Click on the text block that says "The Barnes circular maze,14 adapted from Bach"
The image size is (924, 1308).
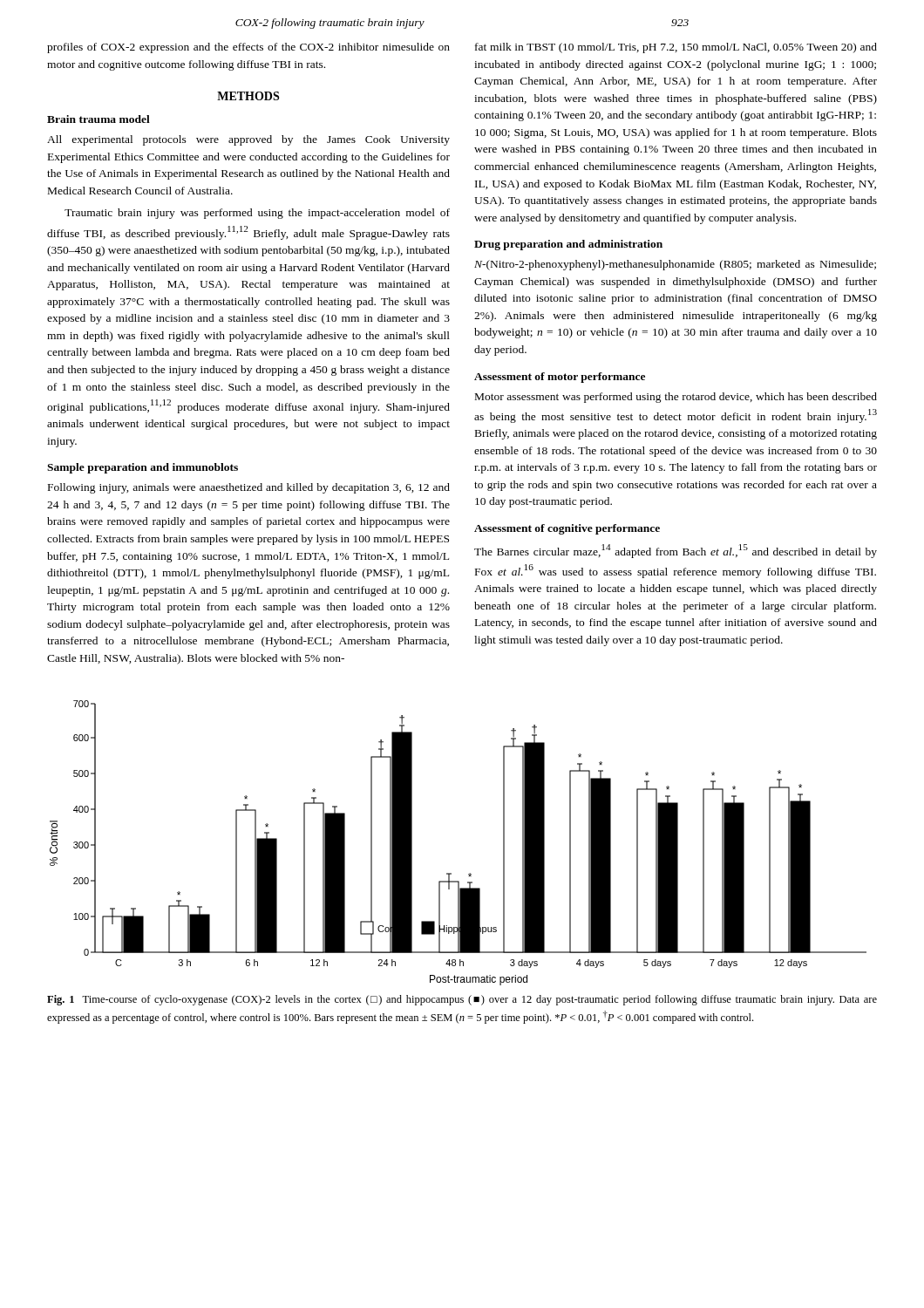click(676, 594)
